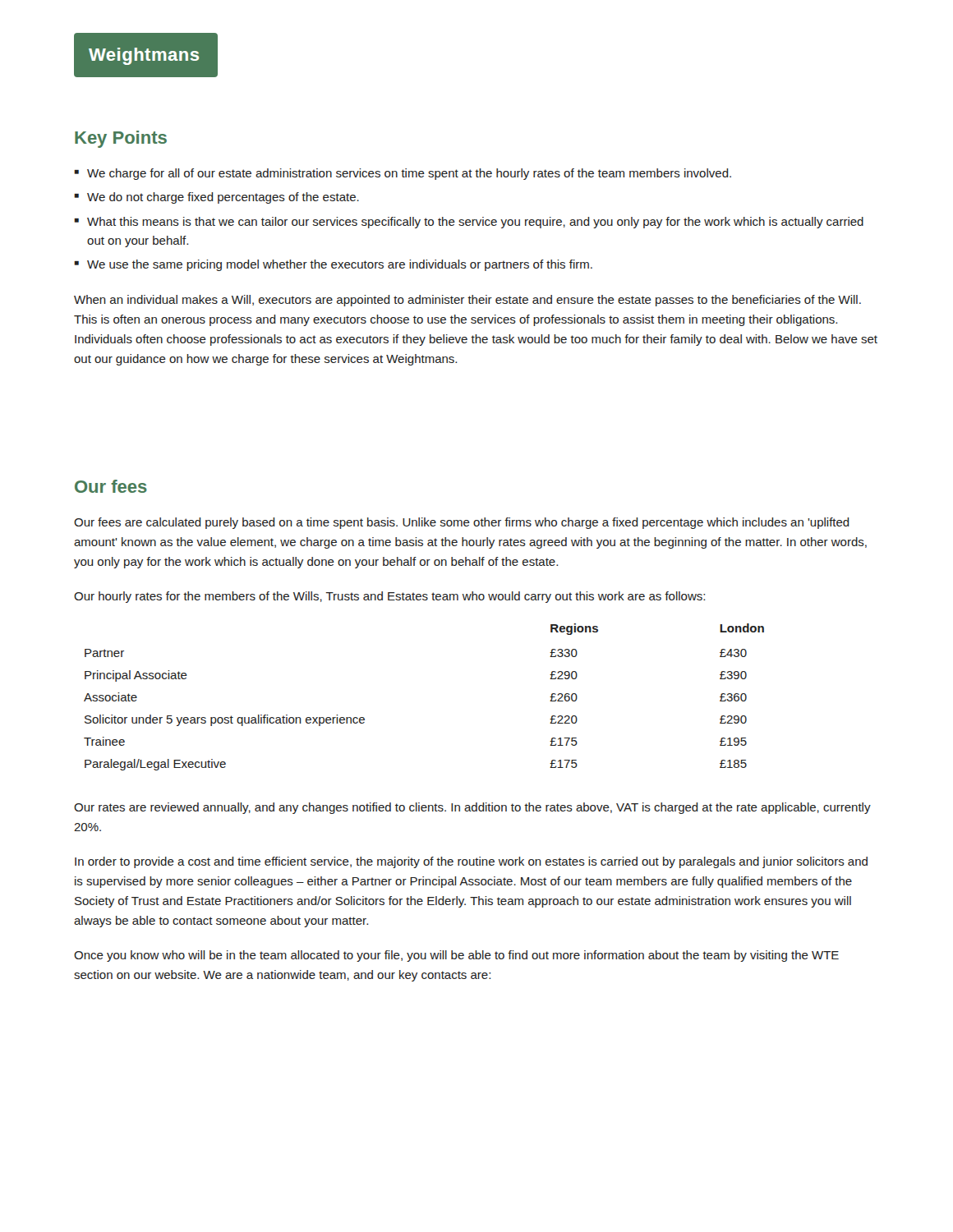Screen dimensions: 1232x953
Task: Find the list item that reads "■ We charge for all of"
Action: [x=403, y=173]
